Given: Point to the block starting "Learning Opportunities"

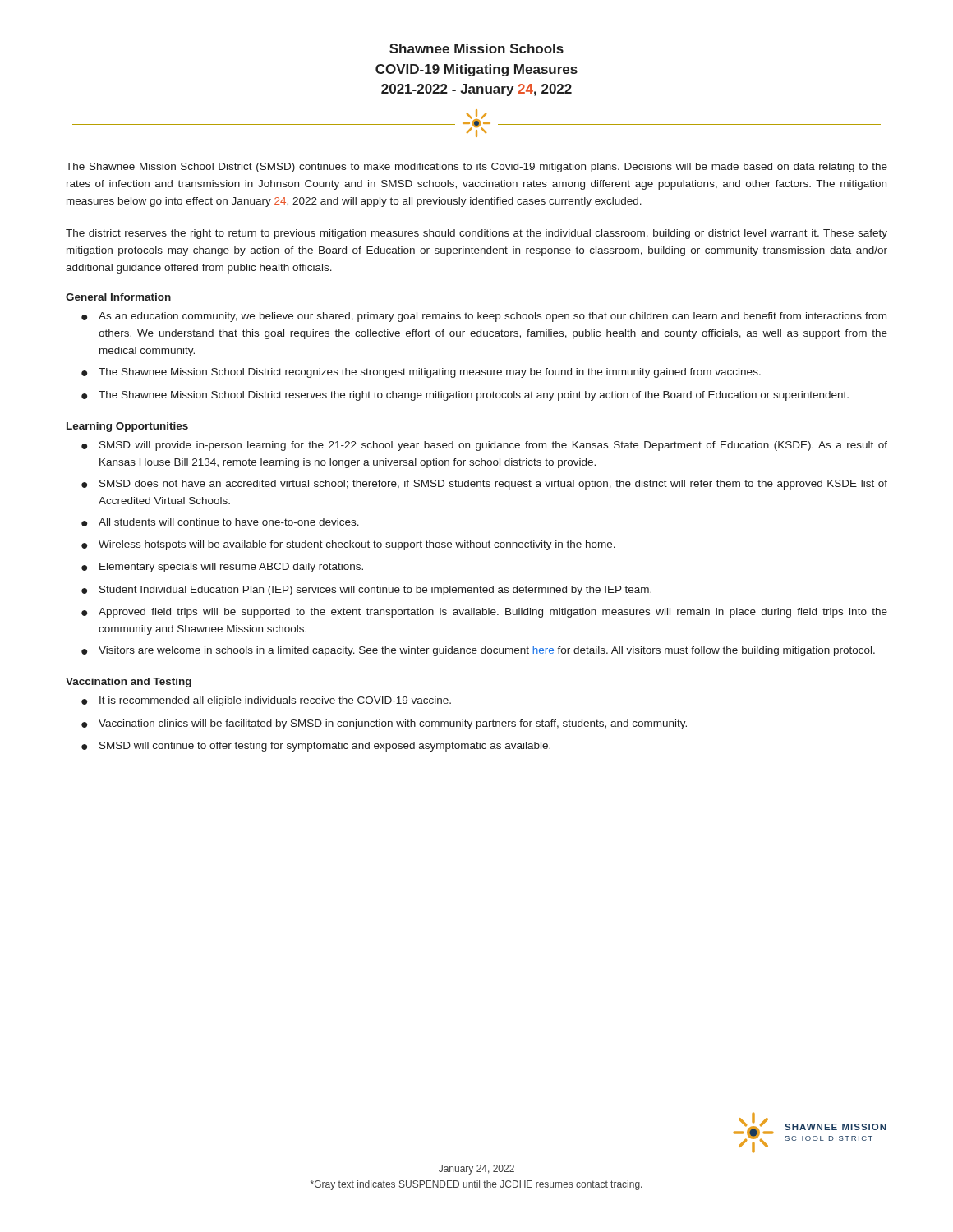Looking at the screenshot, I should pyautogui.click(x=127, y=426).
